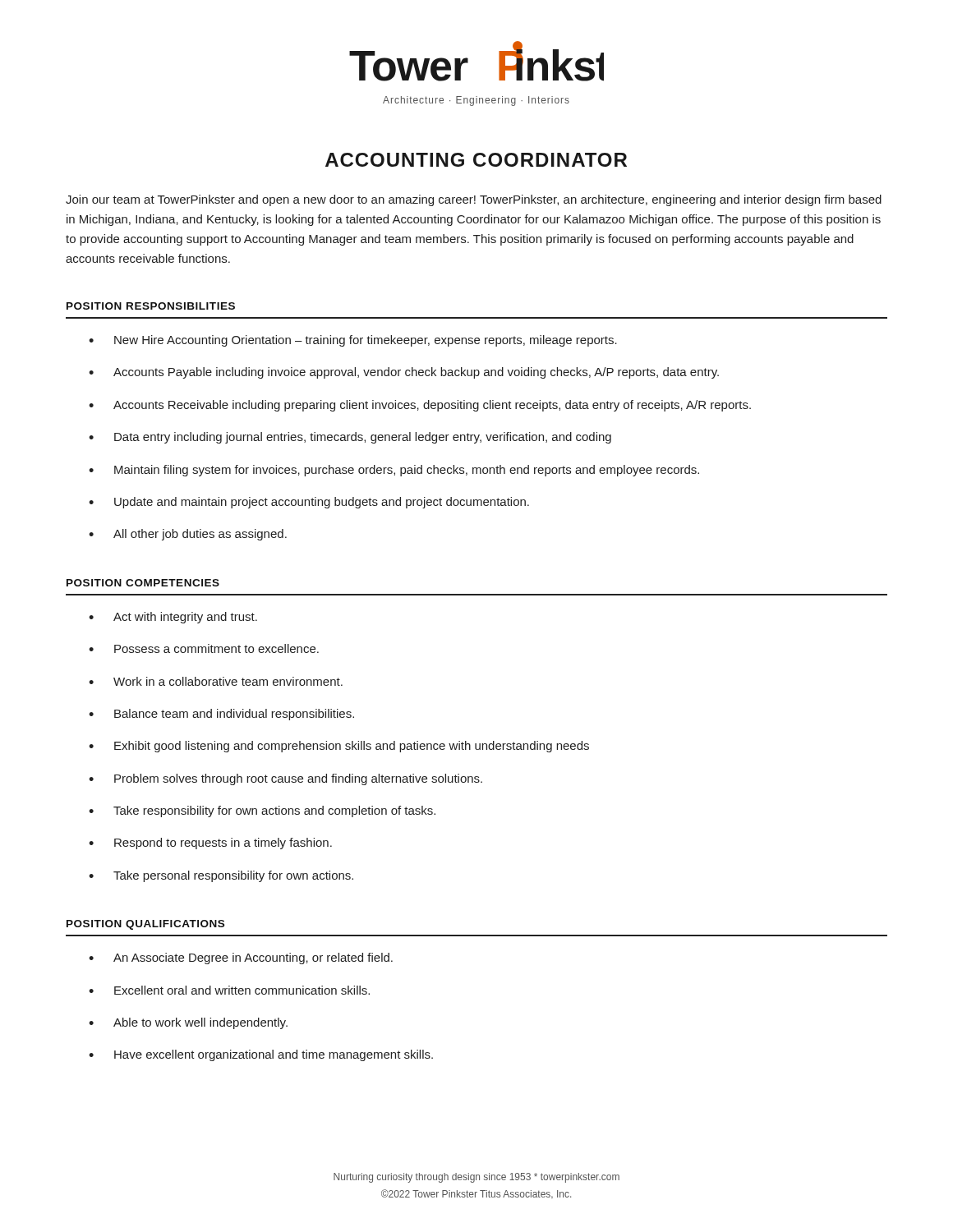Click where it says "POSITION RESPONSIBILITIES"
The height and width of the screenshot is (1232, 953).
point(151,306)
